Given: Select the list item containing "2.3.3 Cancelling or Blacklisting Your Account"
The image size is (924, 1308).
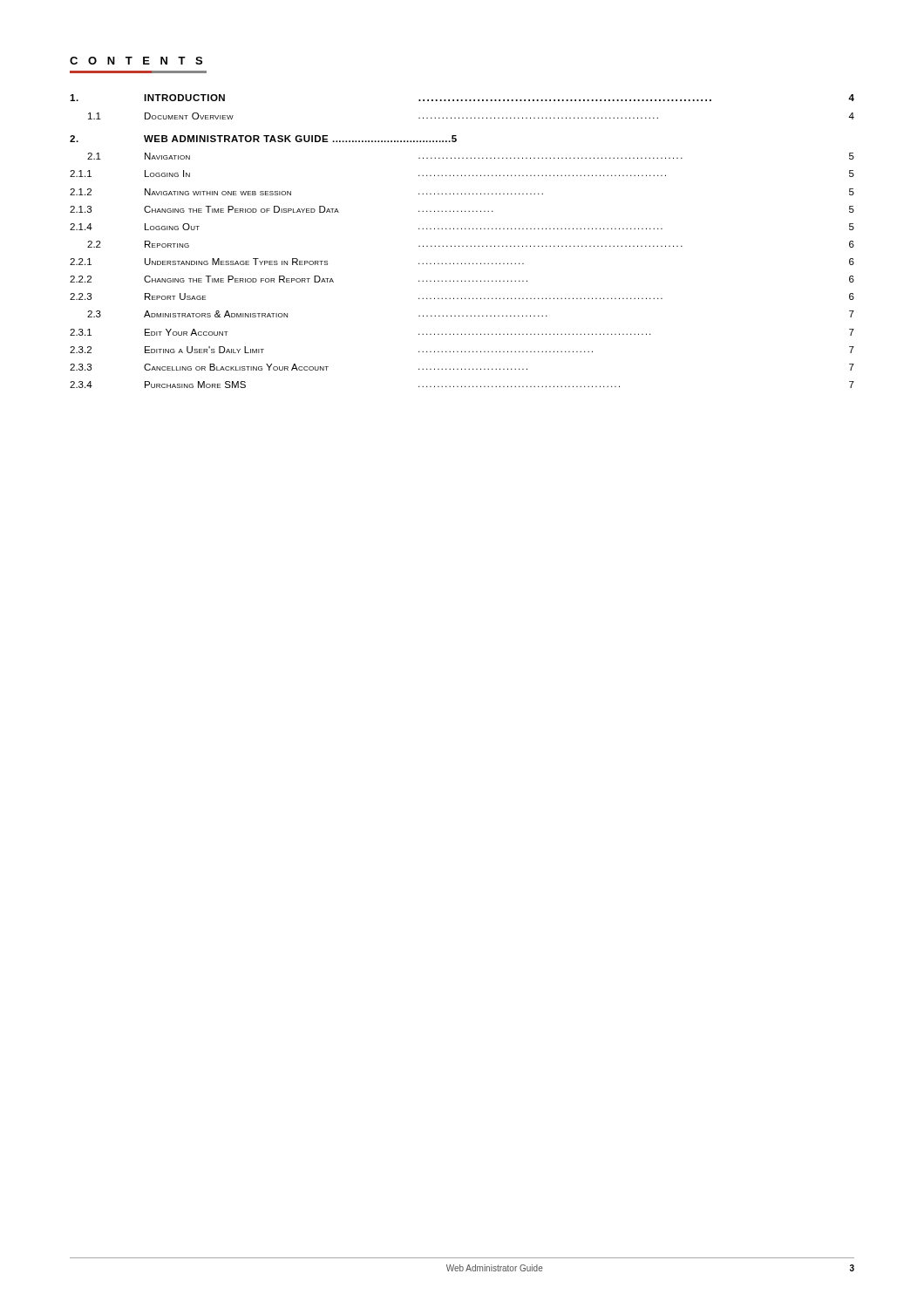Looking at the screenshot, I should pos(462,367).
